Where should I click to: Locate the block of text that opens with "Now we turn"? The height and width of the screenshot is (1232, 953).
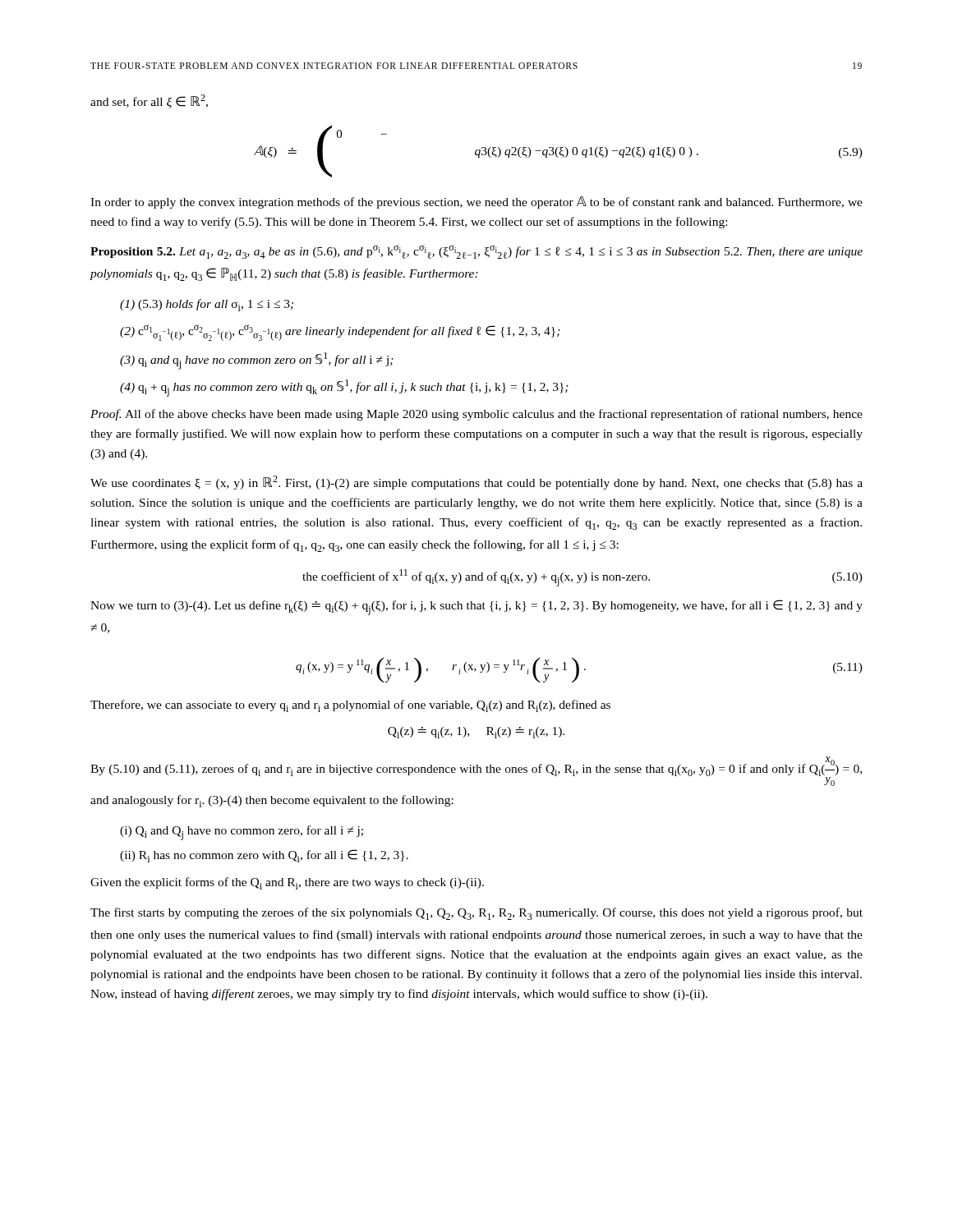coord(476,616)
